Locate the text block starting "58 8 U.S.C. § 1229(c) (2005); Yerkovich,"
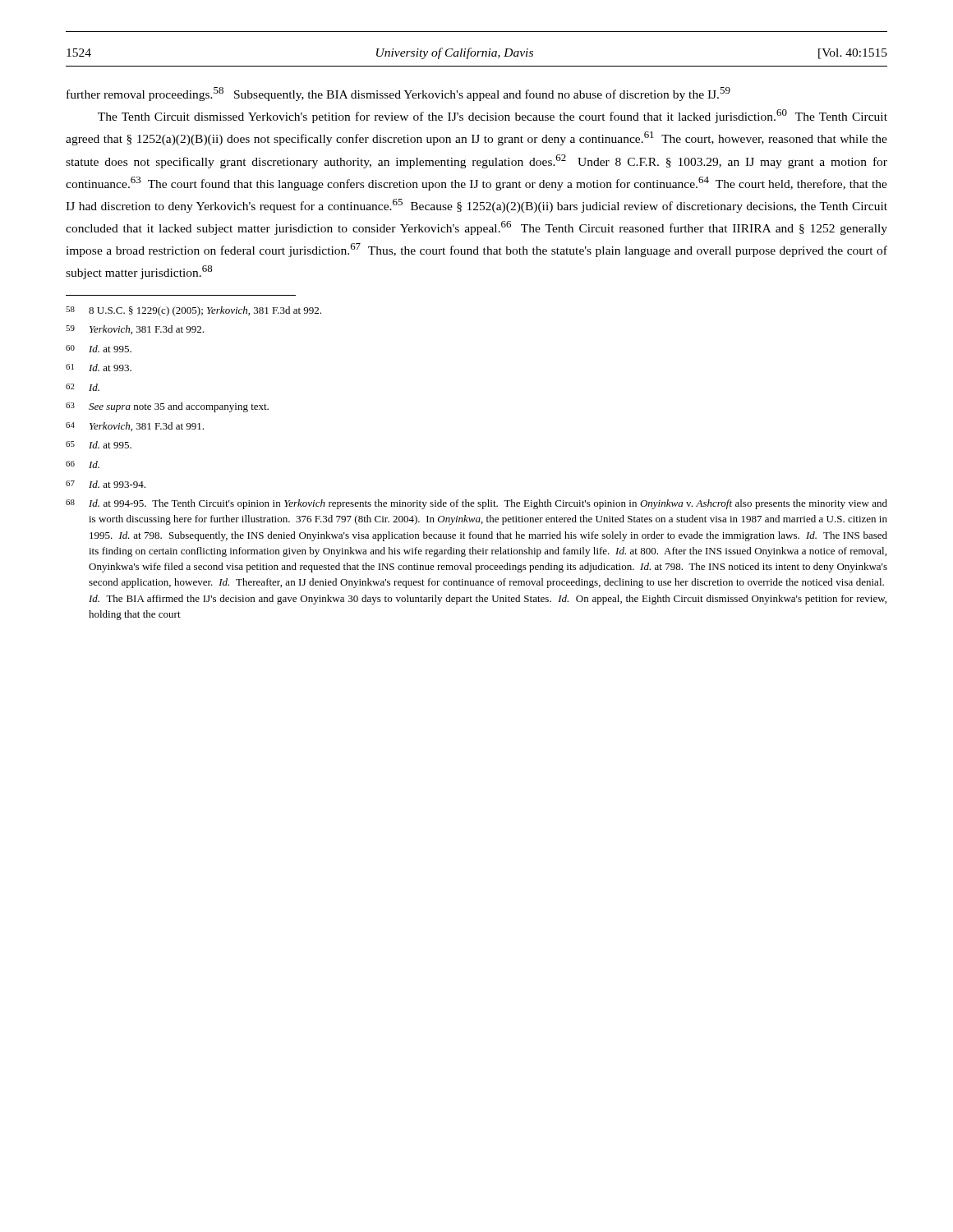The width and height of the screenshot is (953, 1232). pos(194,311)
